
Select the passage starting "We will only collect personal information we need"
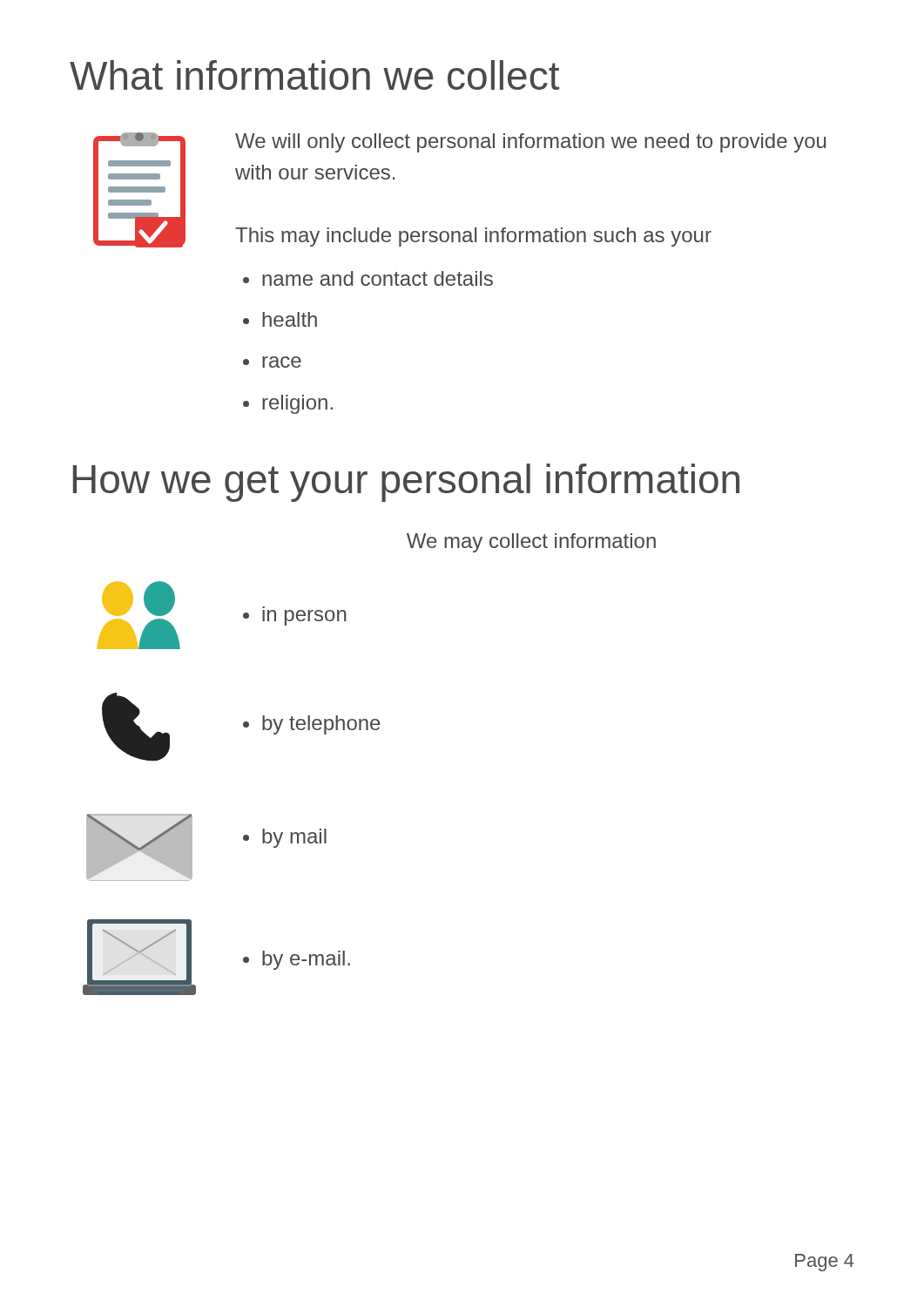(x=531, y=156)
